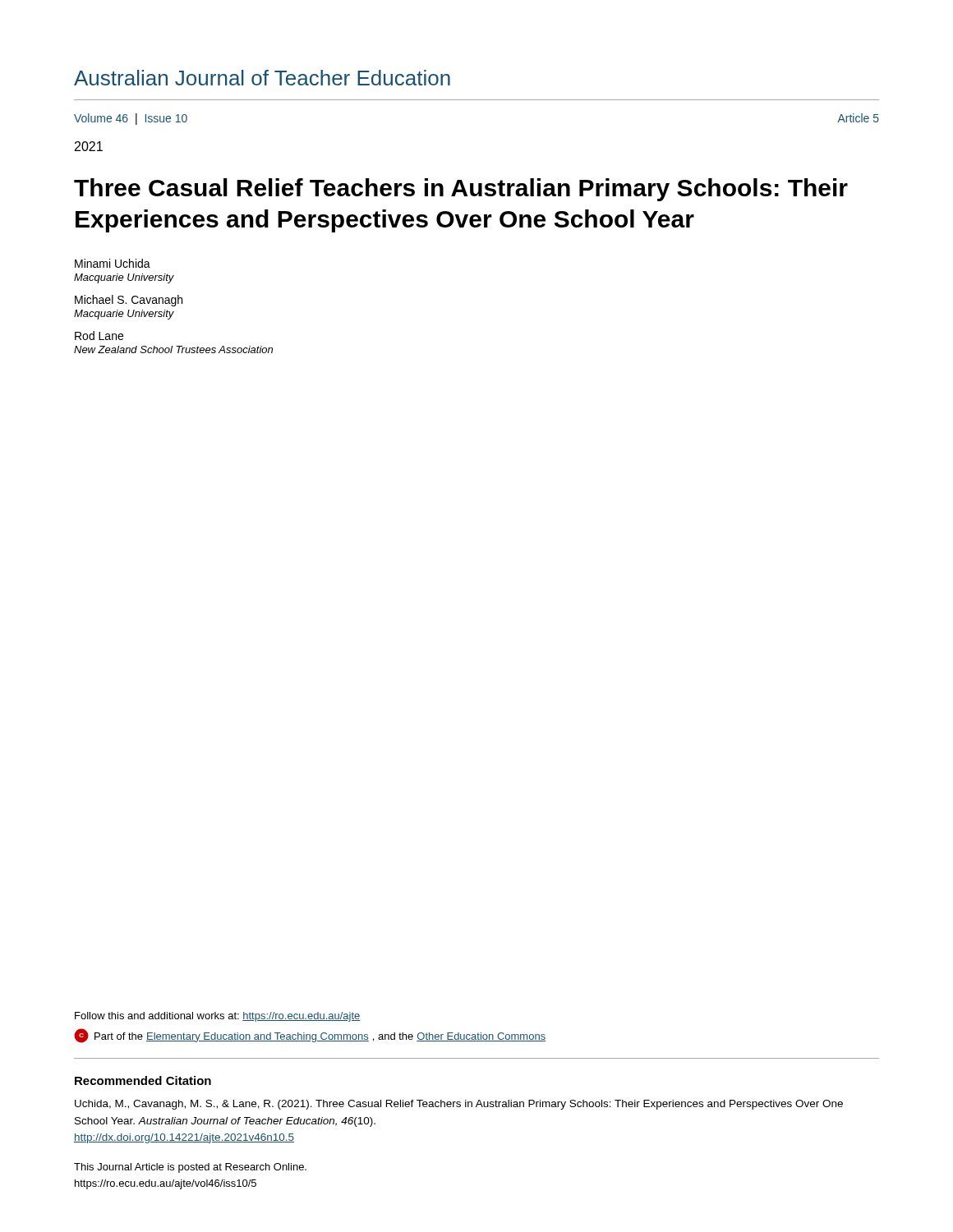The height and width of the screenshot is (1232, 953).
Task: Click on the passage starting "Uchida, M., Cavanagh, M. S., &"
Action: [x=459, y=1105]
